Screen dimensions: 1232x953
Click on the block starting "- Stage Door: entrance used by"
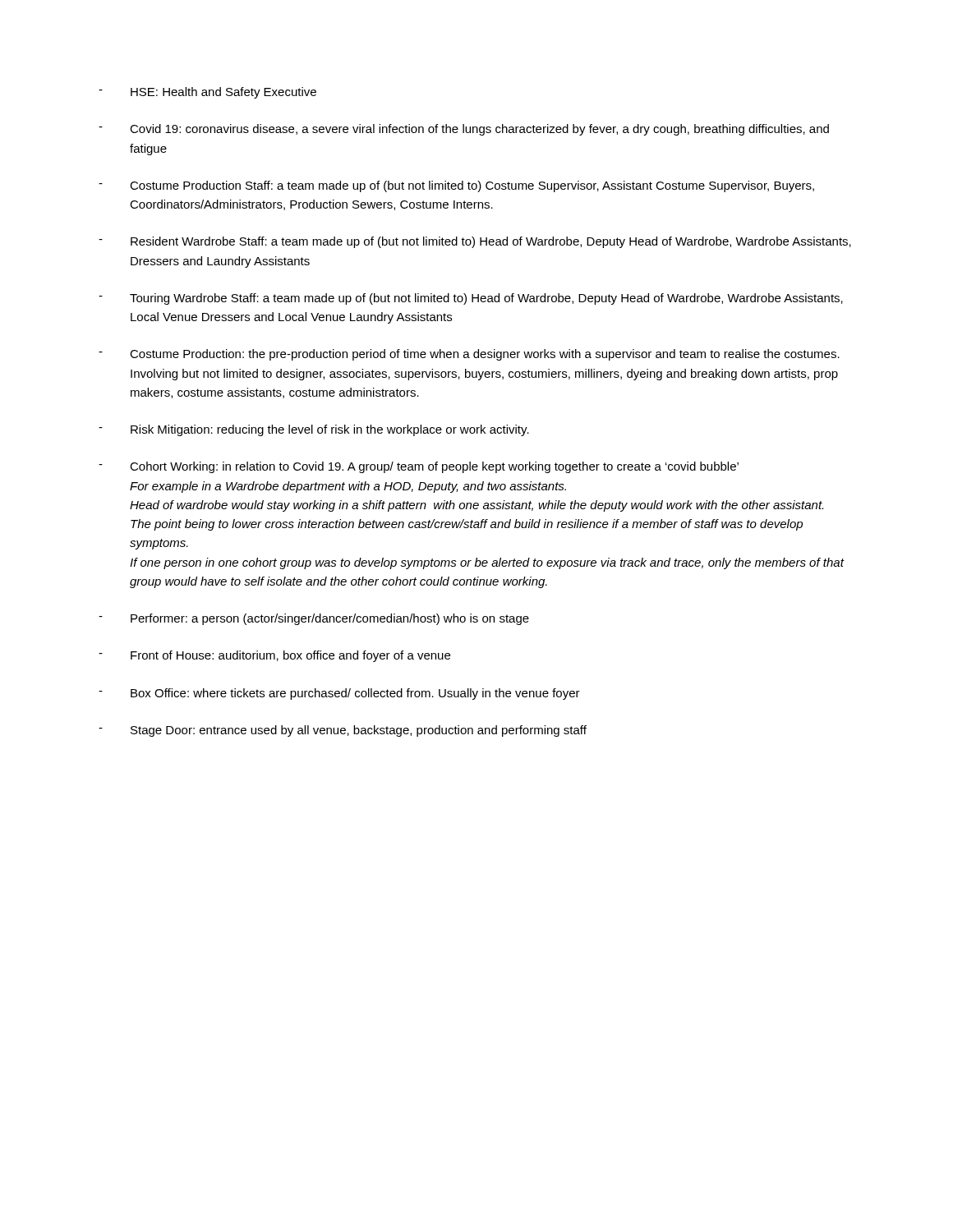(343, 730)
